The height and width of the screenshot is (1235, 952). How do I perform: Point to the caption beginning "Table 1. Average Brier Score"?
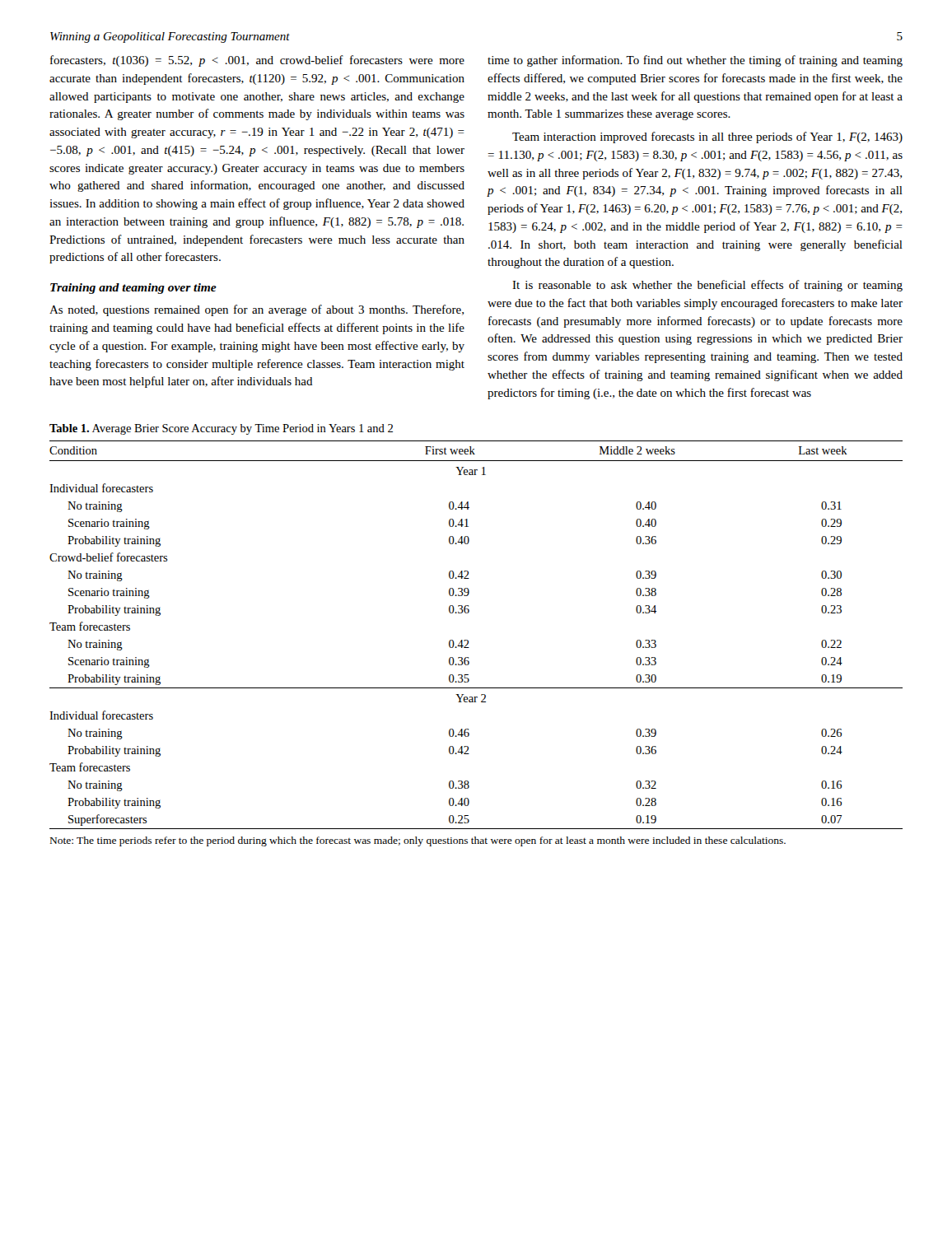pos(221,428)
